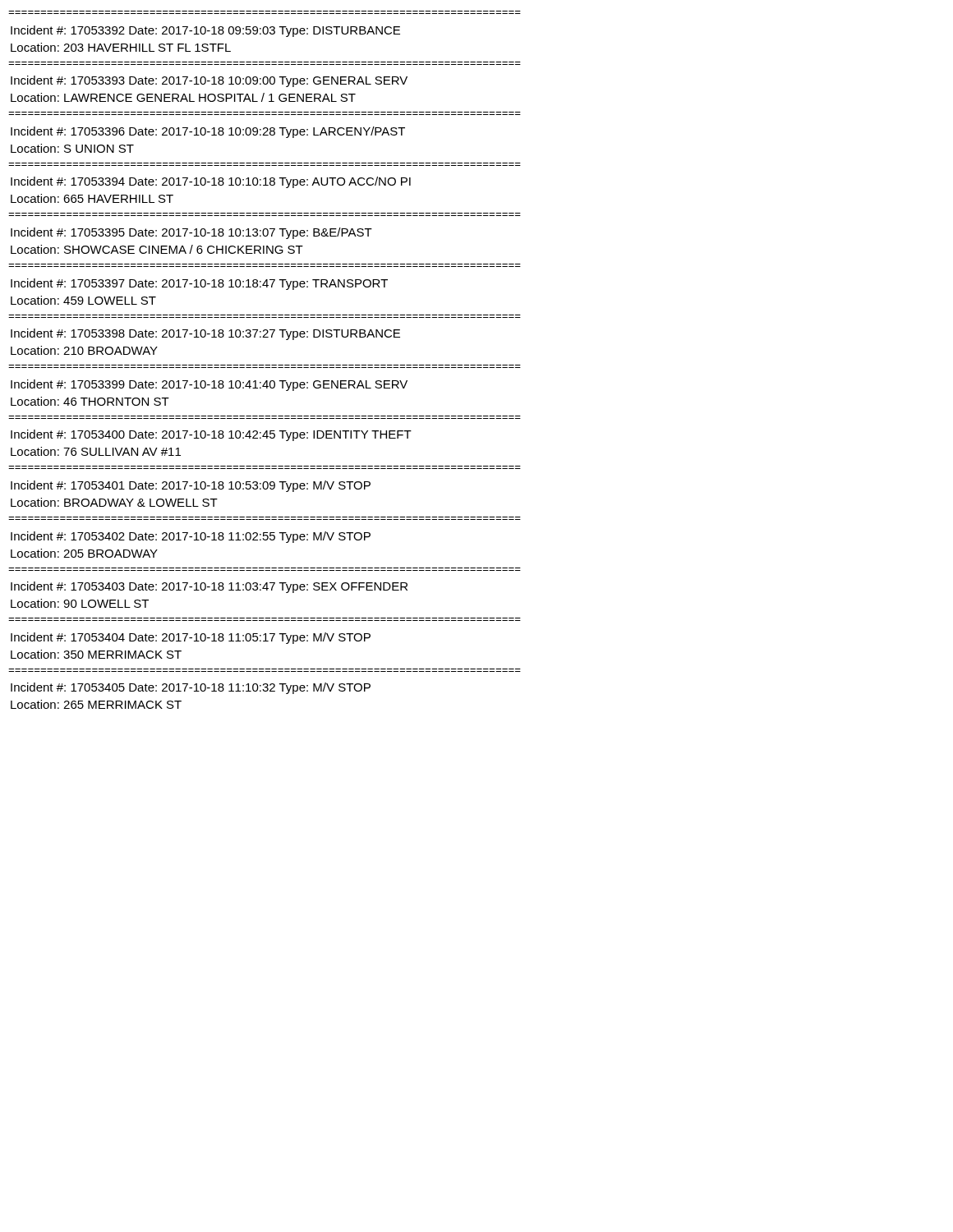Select the block starting "================================================================================ Incident #: 17053399 Date: 2017-10-18 10:41:40 Type:"

[209, 385]
